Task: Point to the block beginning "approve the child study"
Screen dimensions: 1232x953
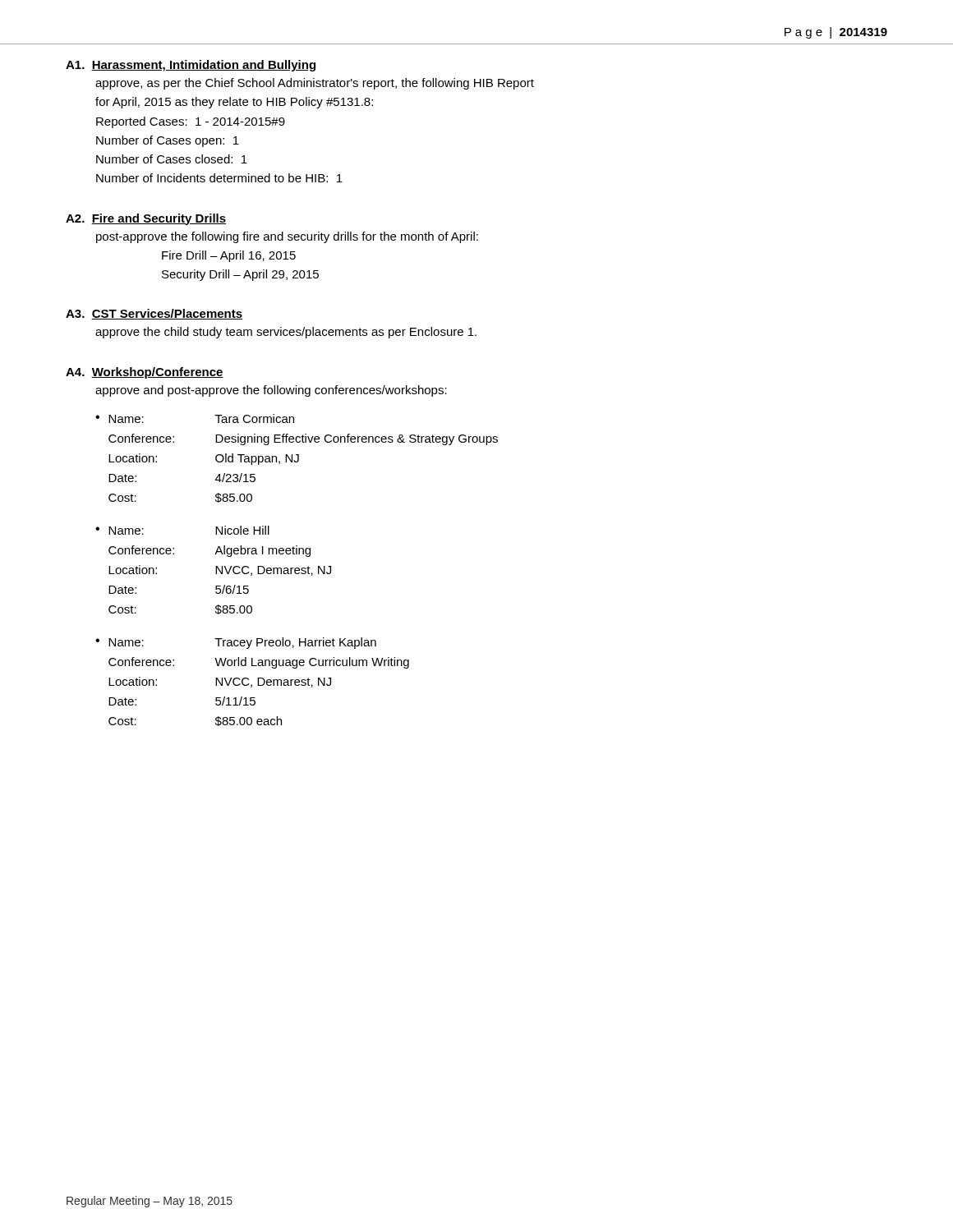Action: (x=286, y=332)
